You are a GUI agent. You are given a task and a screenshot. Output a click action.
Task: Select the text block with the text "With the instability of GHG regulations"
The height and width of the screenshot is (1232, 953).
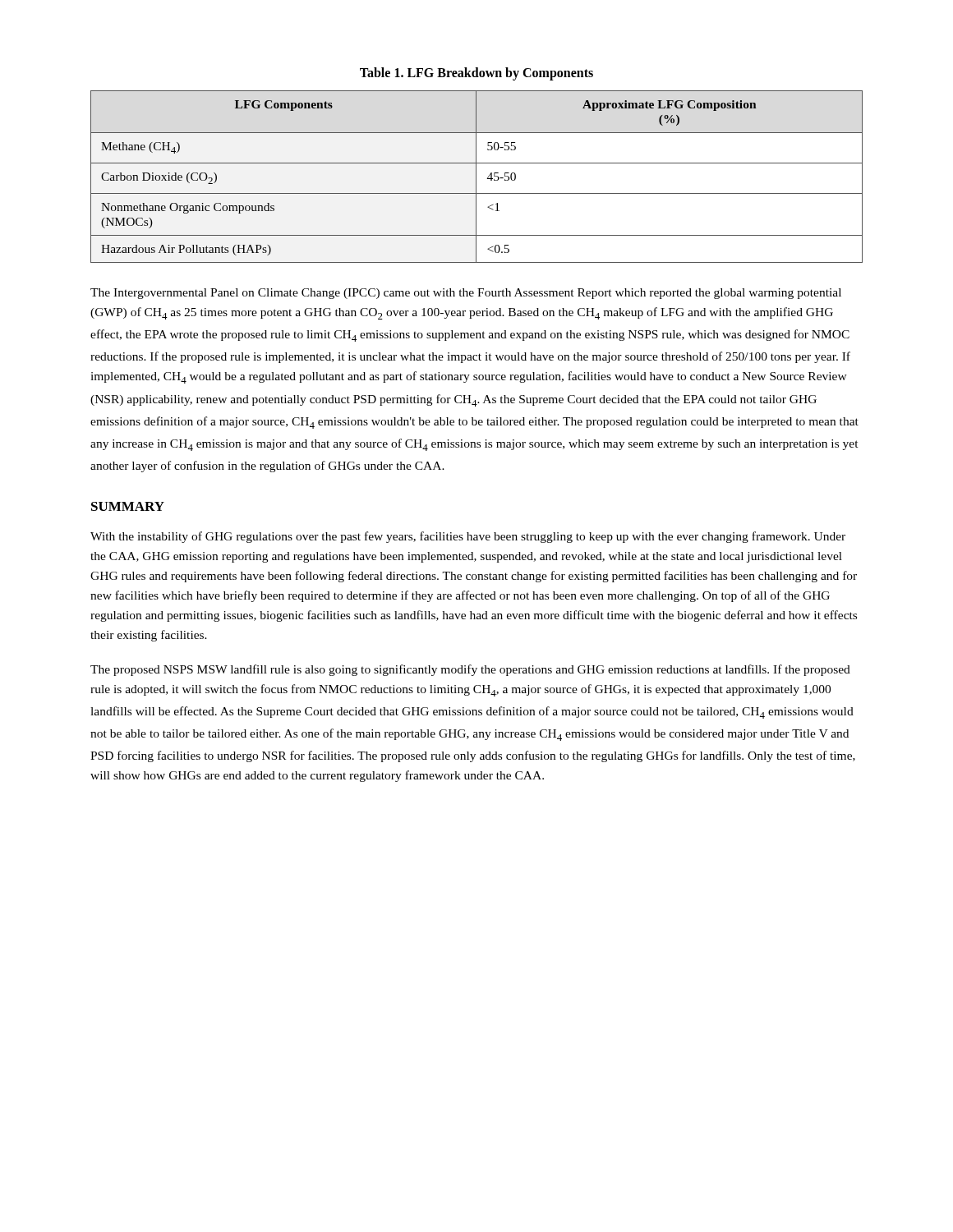coord(474,585)
